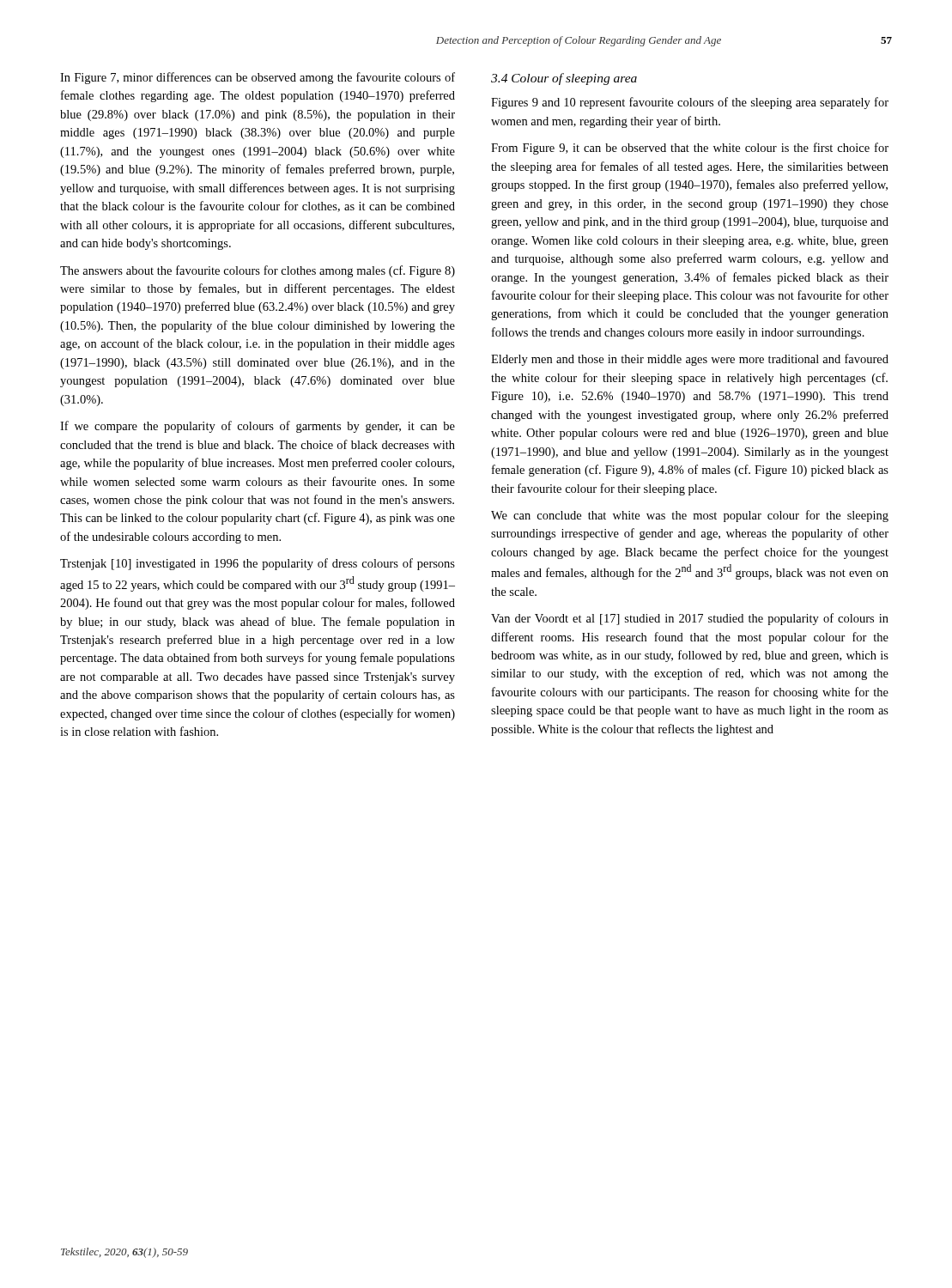Click on the text block with the text "If we compare the popularity"
The width and height of the screenshot is (952, 1288).
click(x=258, y=481)
